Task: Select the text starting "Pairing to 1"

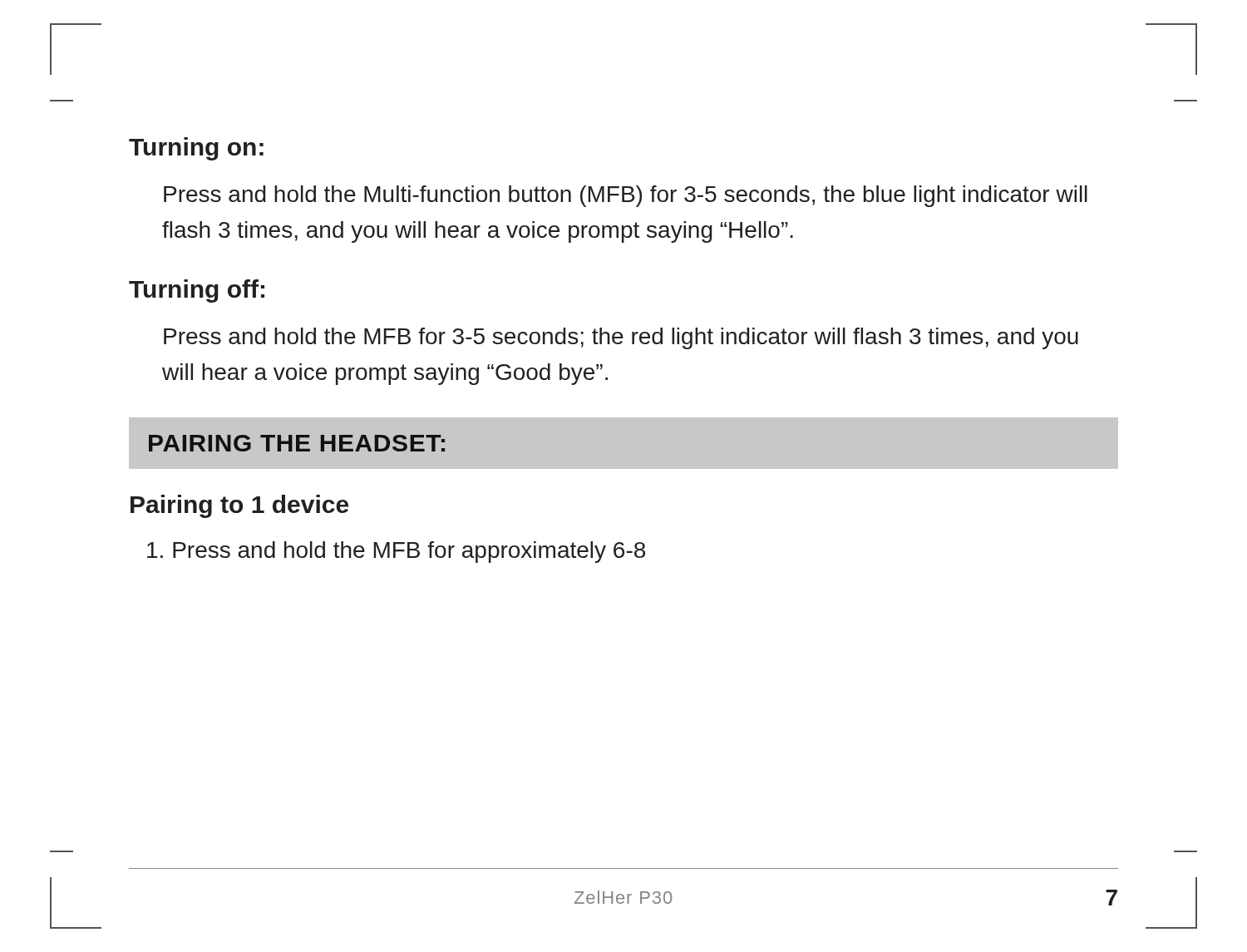Action: [x=239, y=506]
